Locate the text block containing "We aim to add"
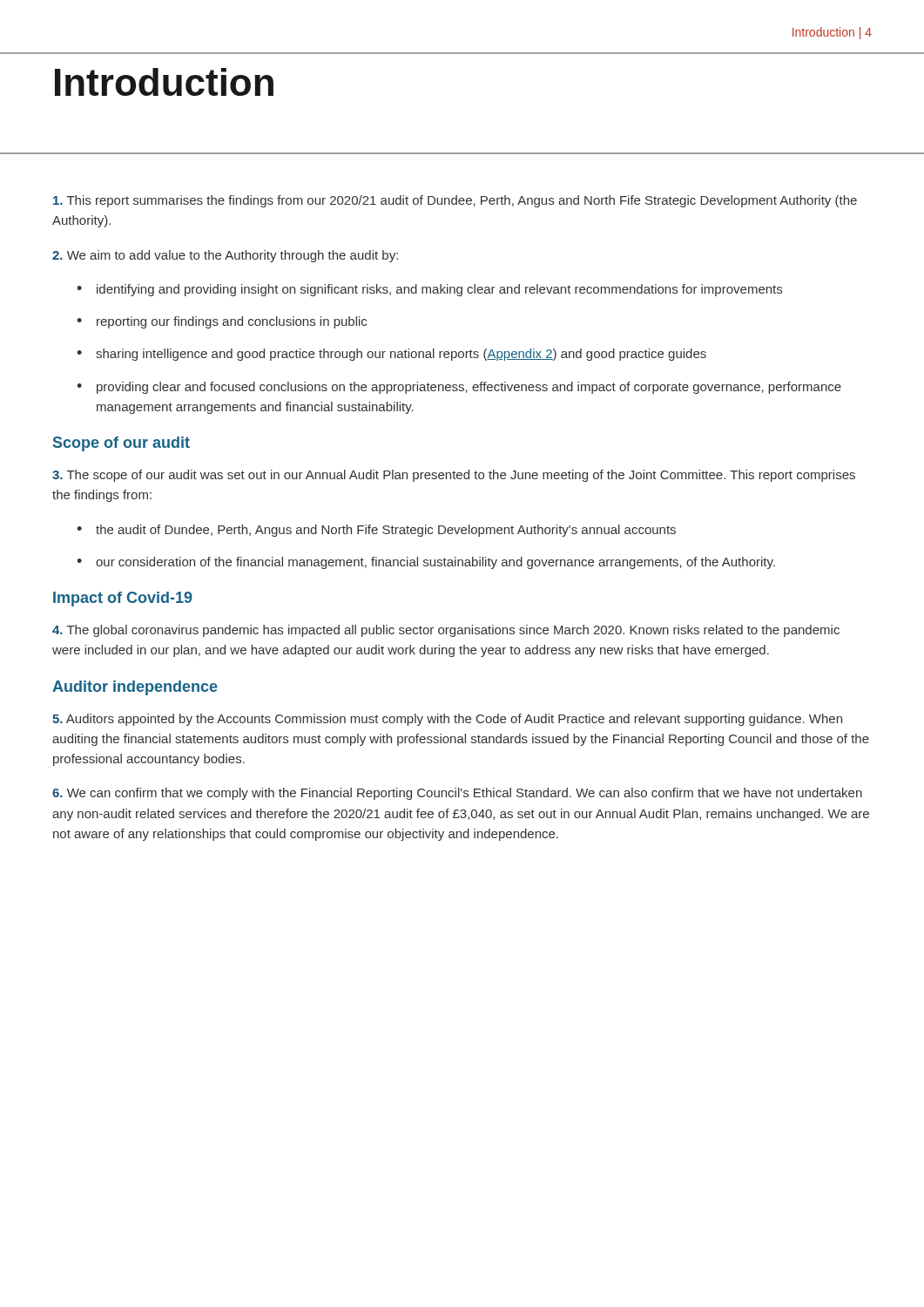Screen dimensions: 1307x924 point(226,254)
